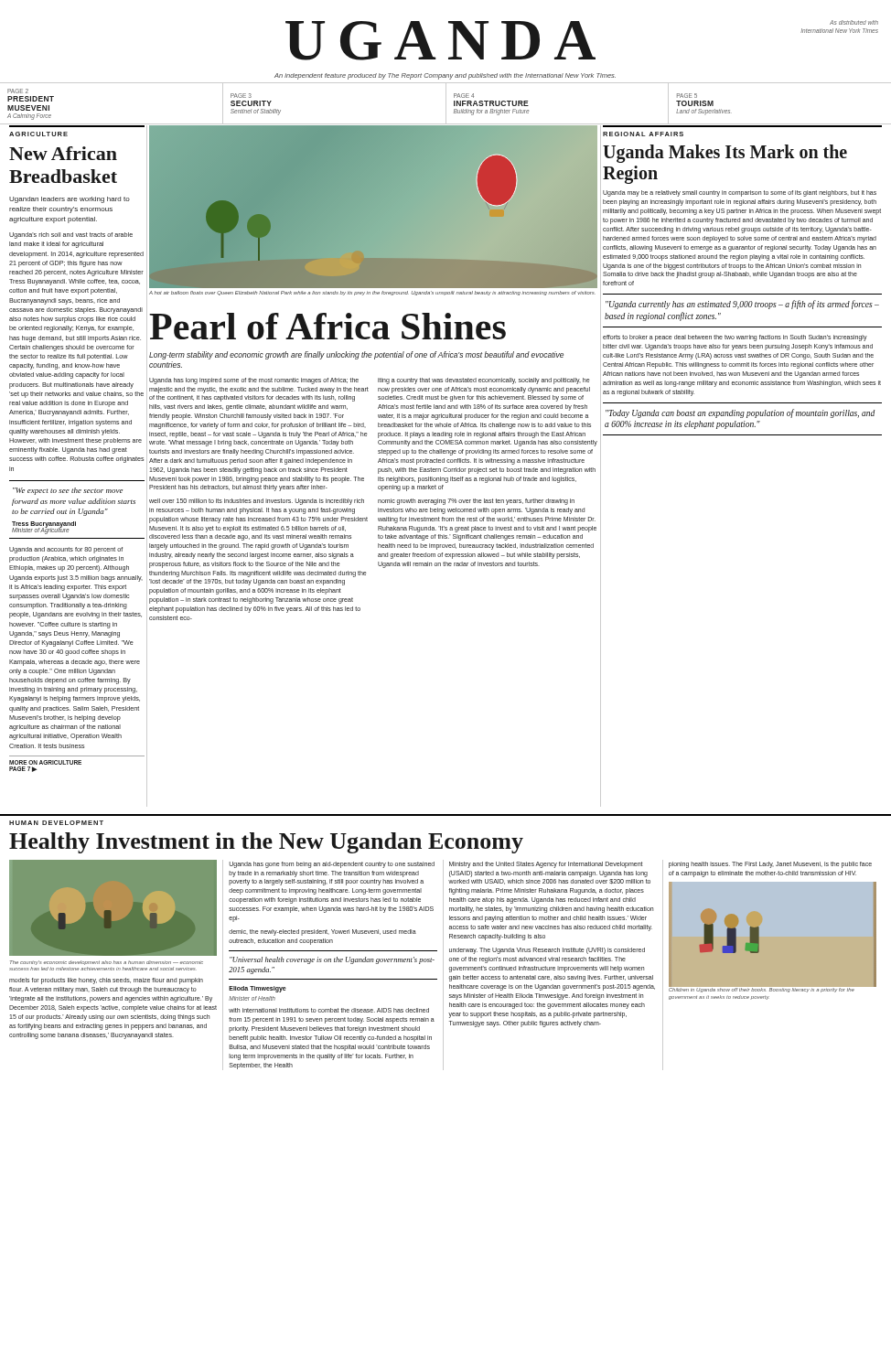Screen dimensions: 1372x891
Task: Select the text starting "New African Breadbasket"
Action: coord(63,165)
